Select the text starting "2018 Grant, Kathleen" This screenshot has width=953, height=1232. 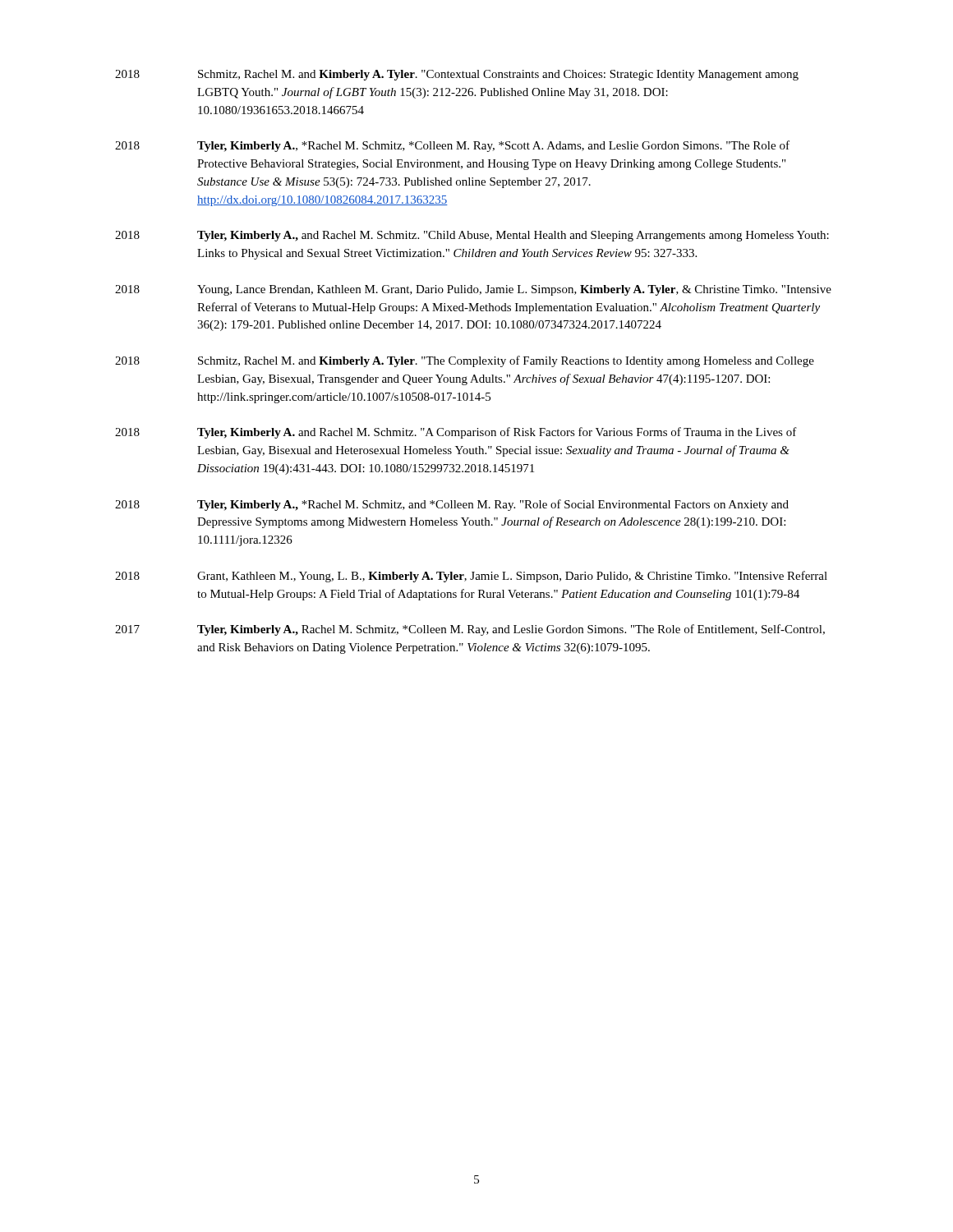[476, 585]
